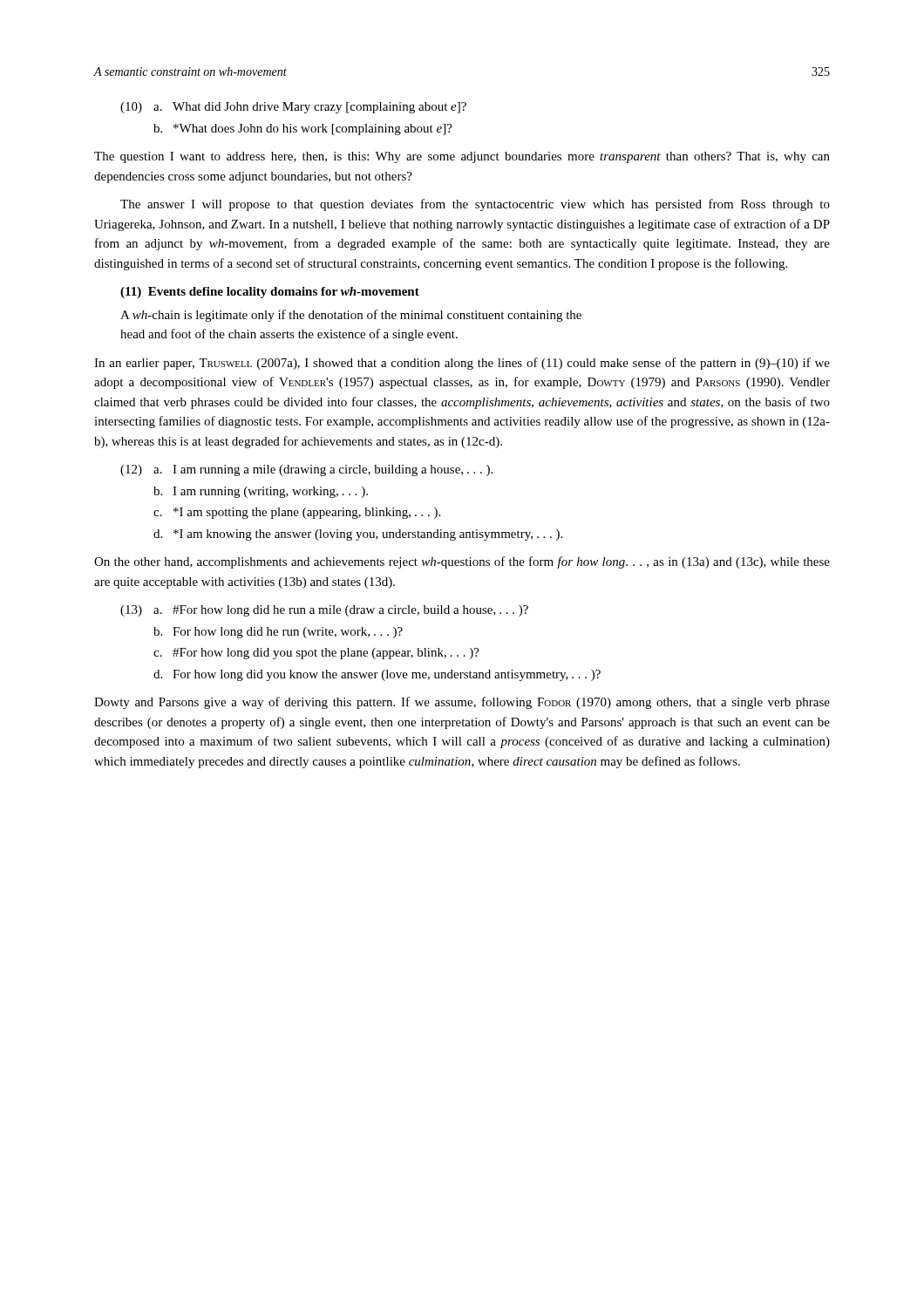Find the text block with the text "The question I want to address here,"

pos(462,166)
